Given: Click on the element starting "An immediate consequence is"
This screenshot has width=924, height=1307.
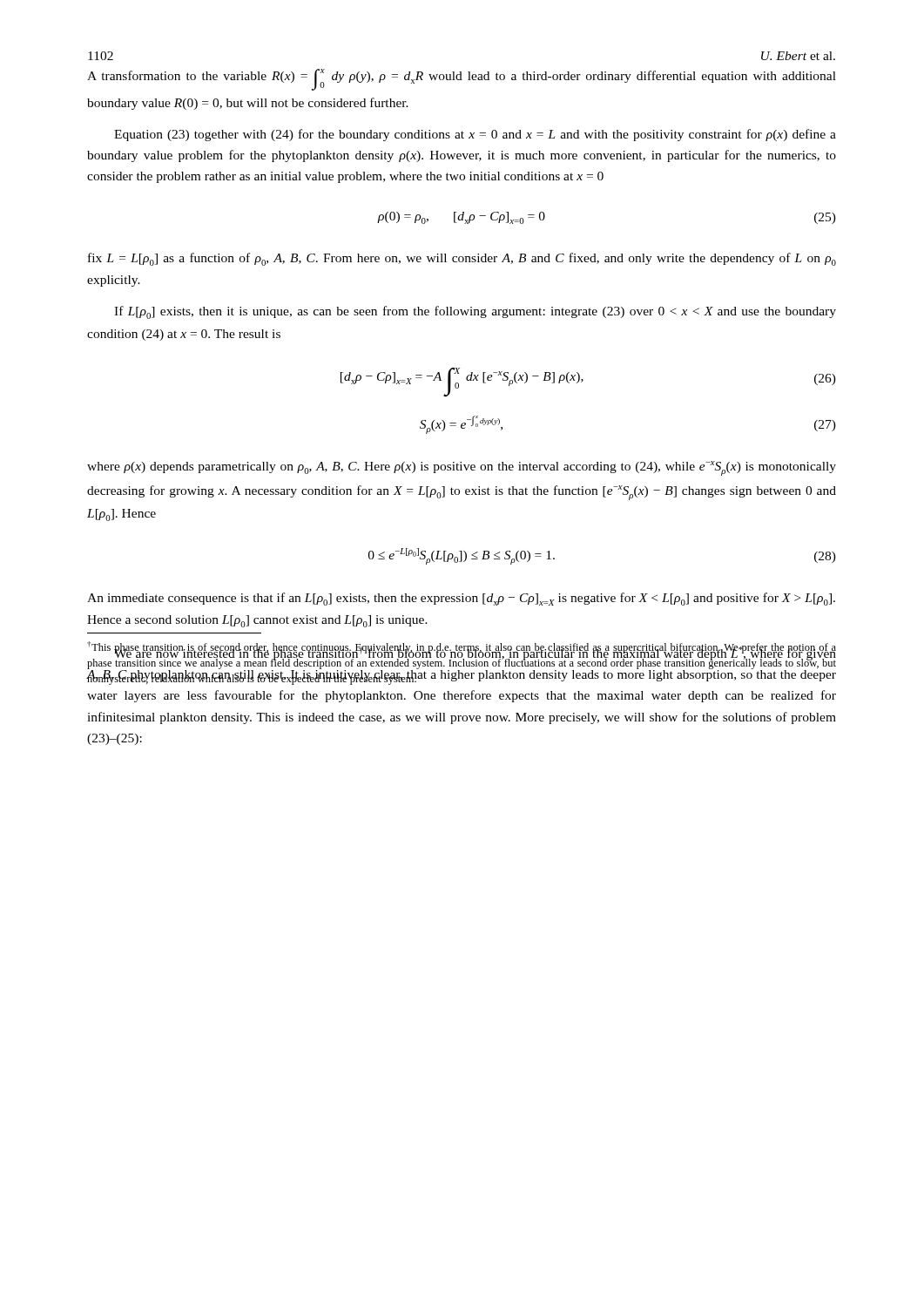Looking at the screenshot, I should (x=462, y=609).
